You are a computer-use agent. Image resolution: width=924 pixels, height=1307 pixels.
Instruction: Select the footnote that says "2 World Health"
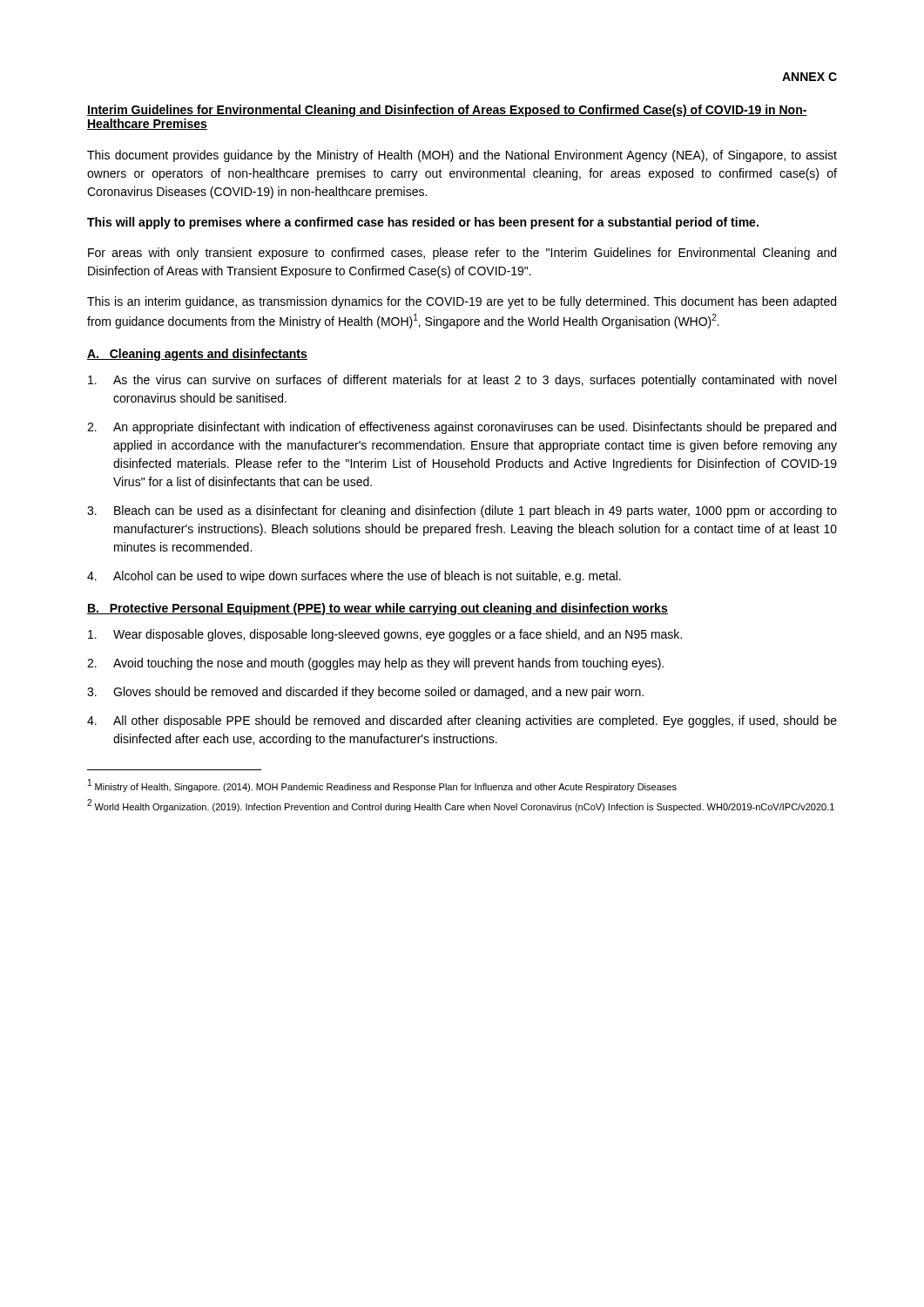point(461,805)
